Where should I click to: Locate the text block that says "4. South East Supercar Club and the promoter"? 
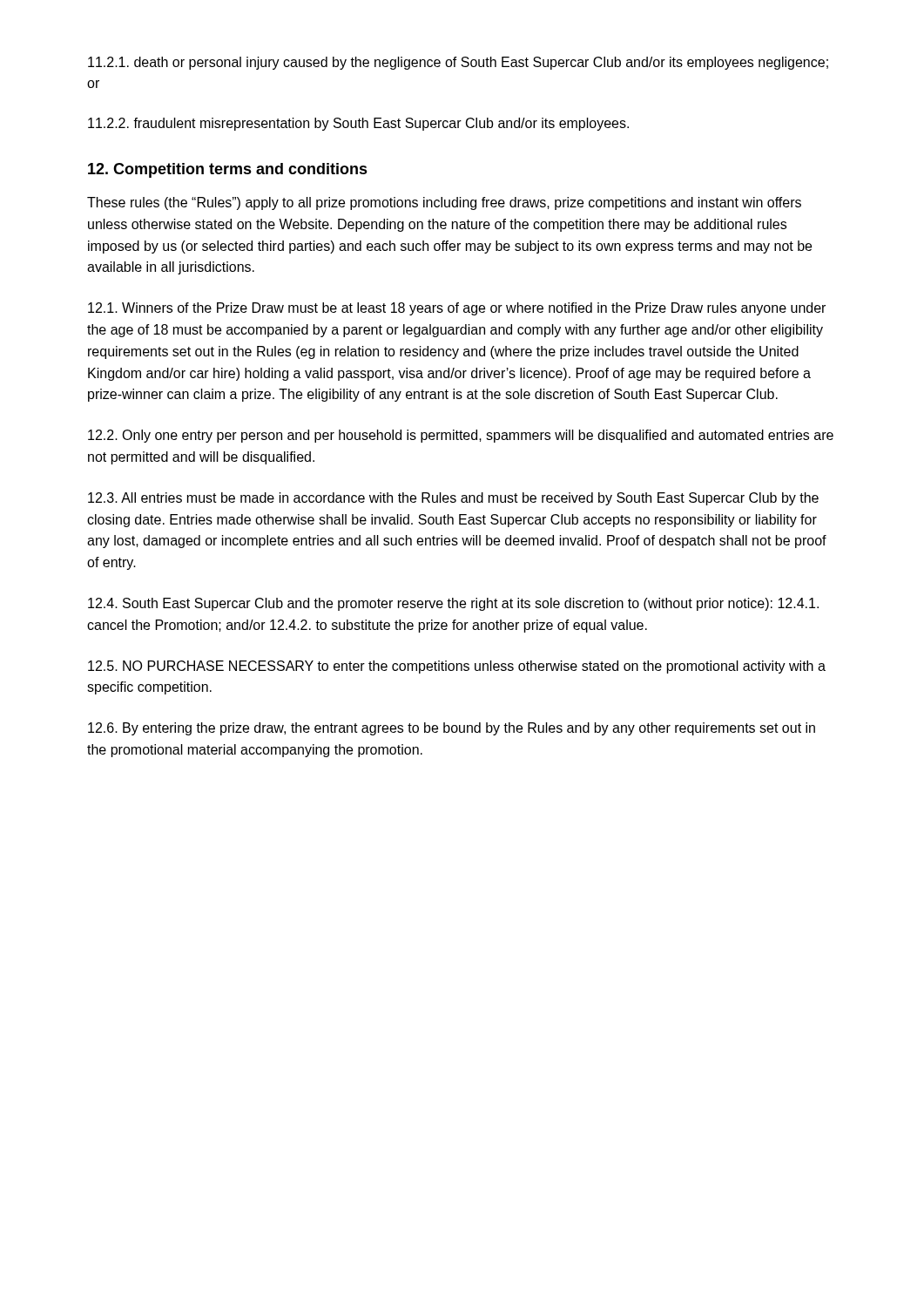coord(453,614)
